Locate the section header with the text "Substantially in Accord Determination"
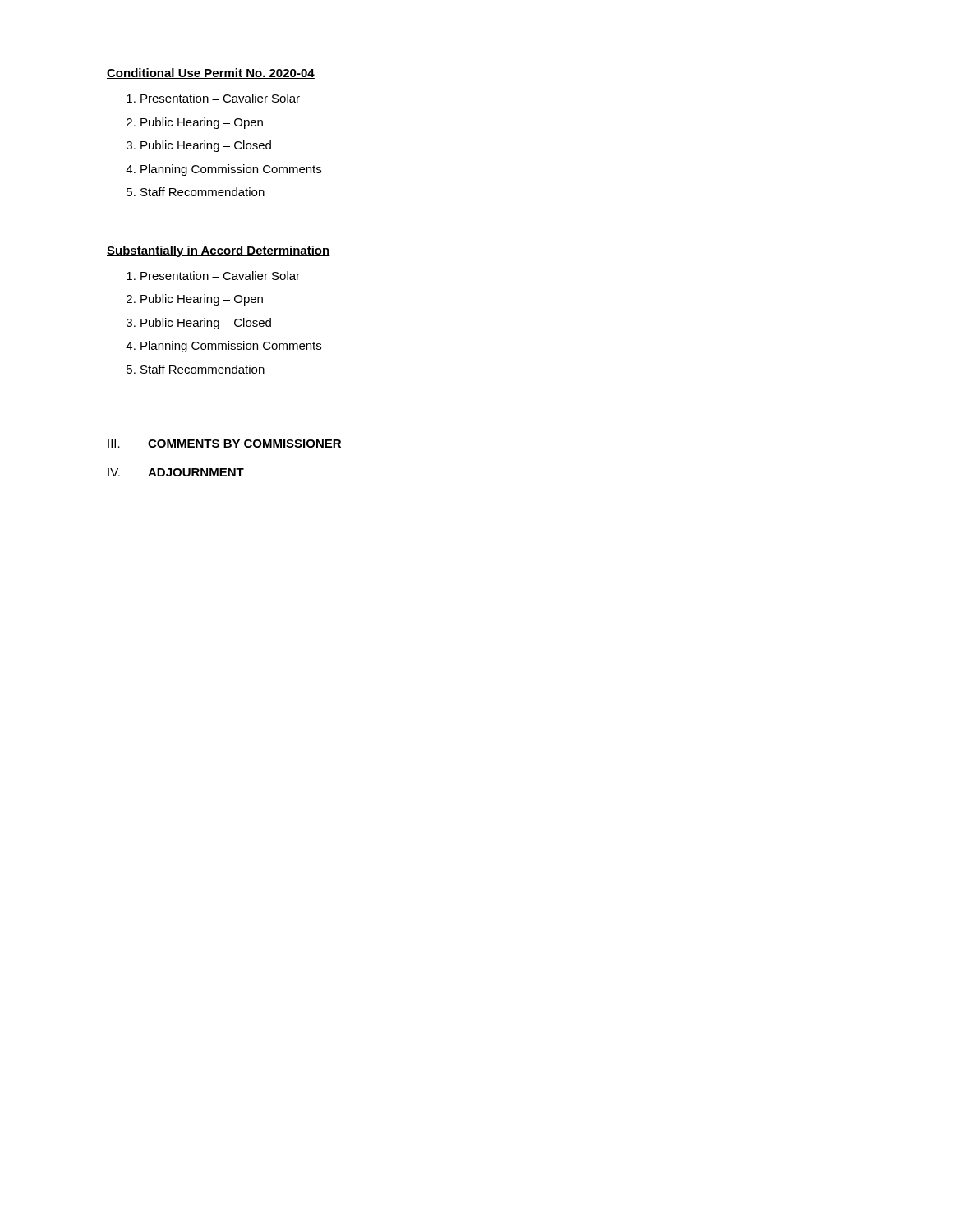The image size is (953, 1232). [218, 250]
